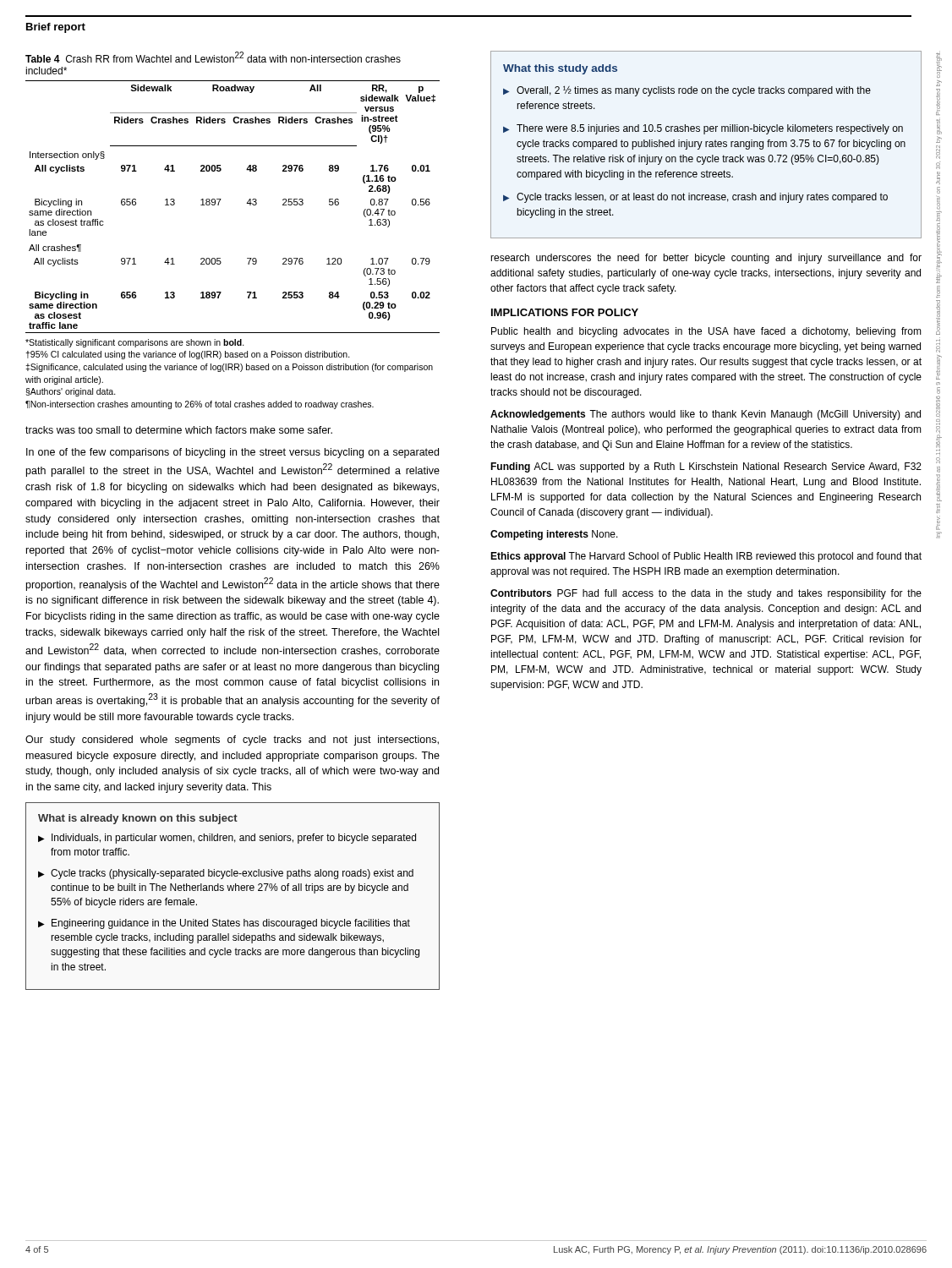952x1268 pixels.
Task: Locate the region starting "research underscores the need"
Action: point(706,273)
